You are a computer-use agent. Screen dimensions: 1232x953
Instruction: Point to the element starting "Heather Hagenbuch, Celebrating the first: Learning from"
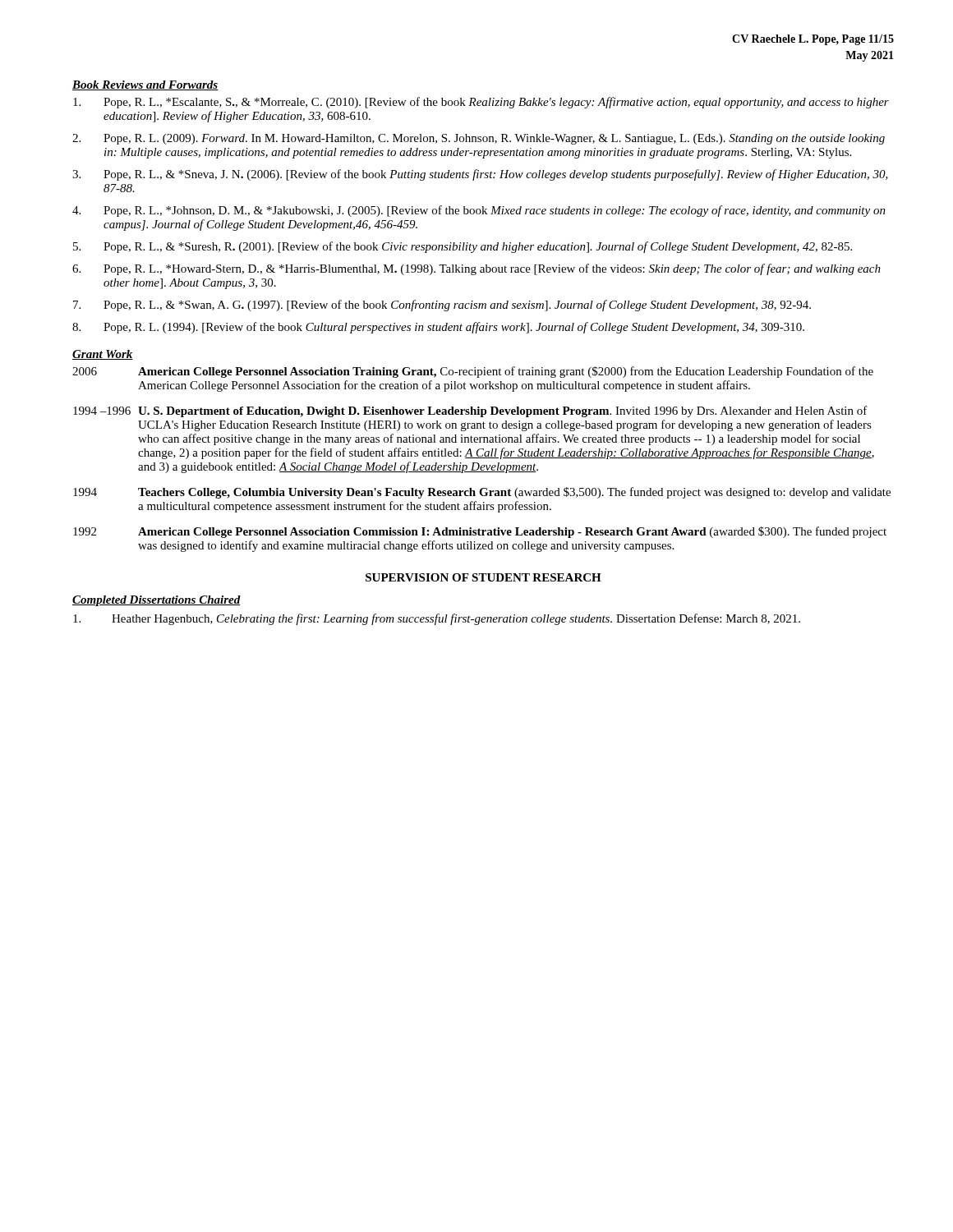483,619
